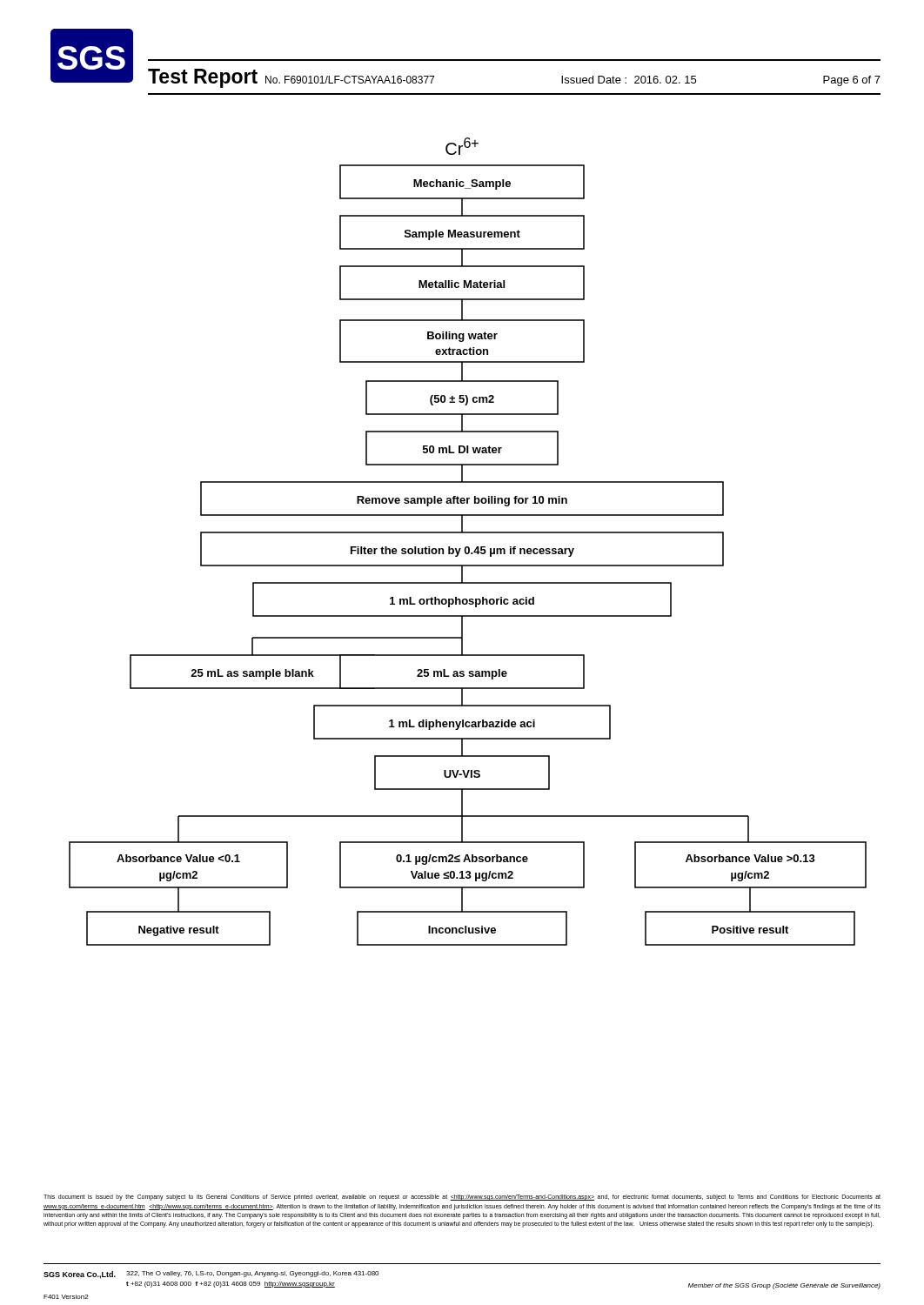This screenshot has height=1305, width=924.
Task: Click on the footnote with the text "This document is issued by the Company"
Action: pyautogui.click(x=462, y=1210)
